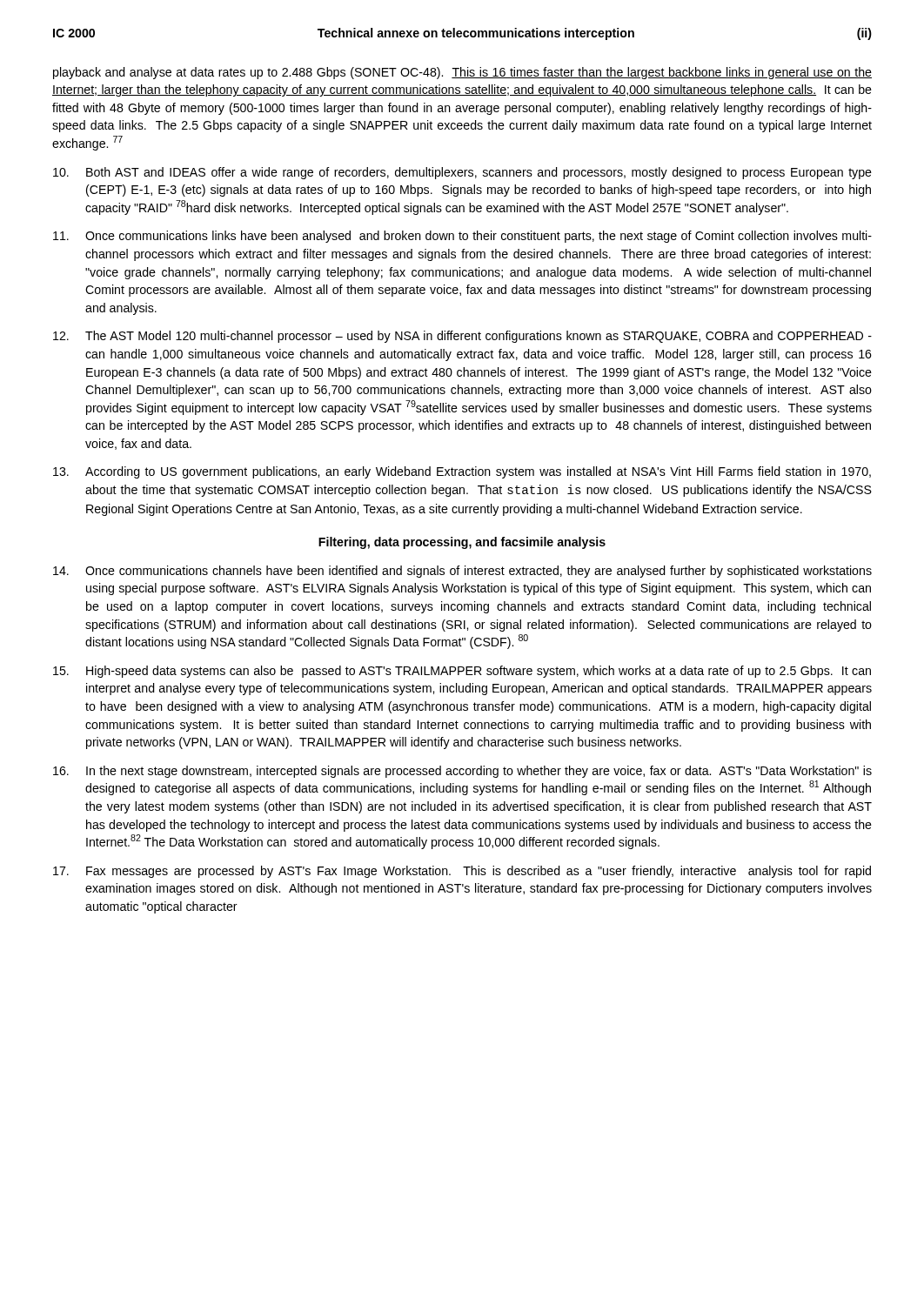Find the block on this page that starts "17. Fax messages are processed by AST's Fax"

(462, 889)
